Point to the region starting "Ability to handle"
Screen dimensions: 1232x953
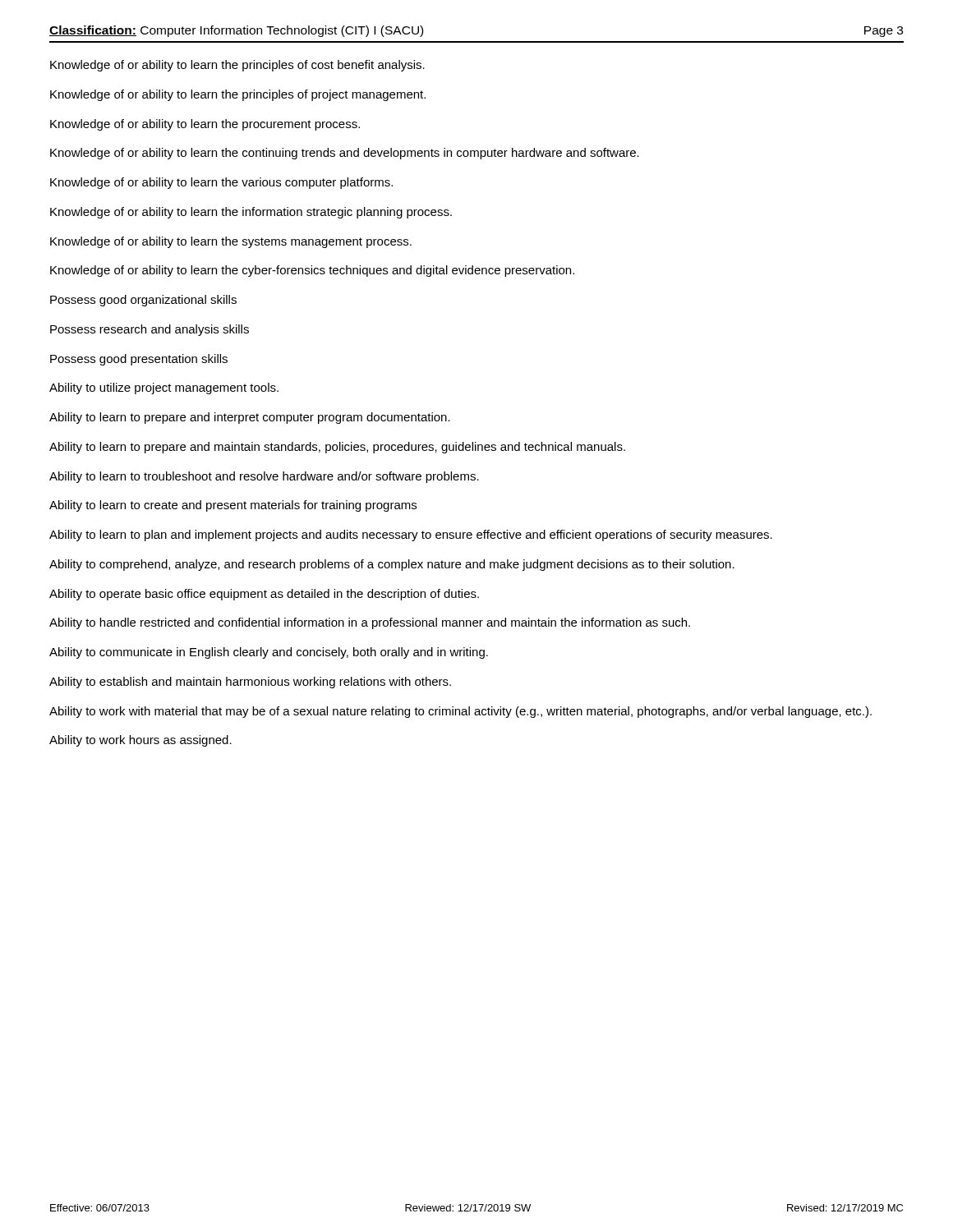tap(370, 622)
